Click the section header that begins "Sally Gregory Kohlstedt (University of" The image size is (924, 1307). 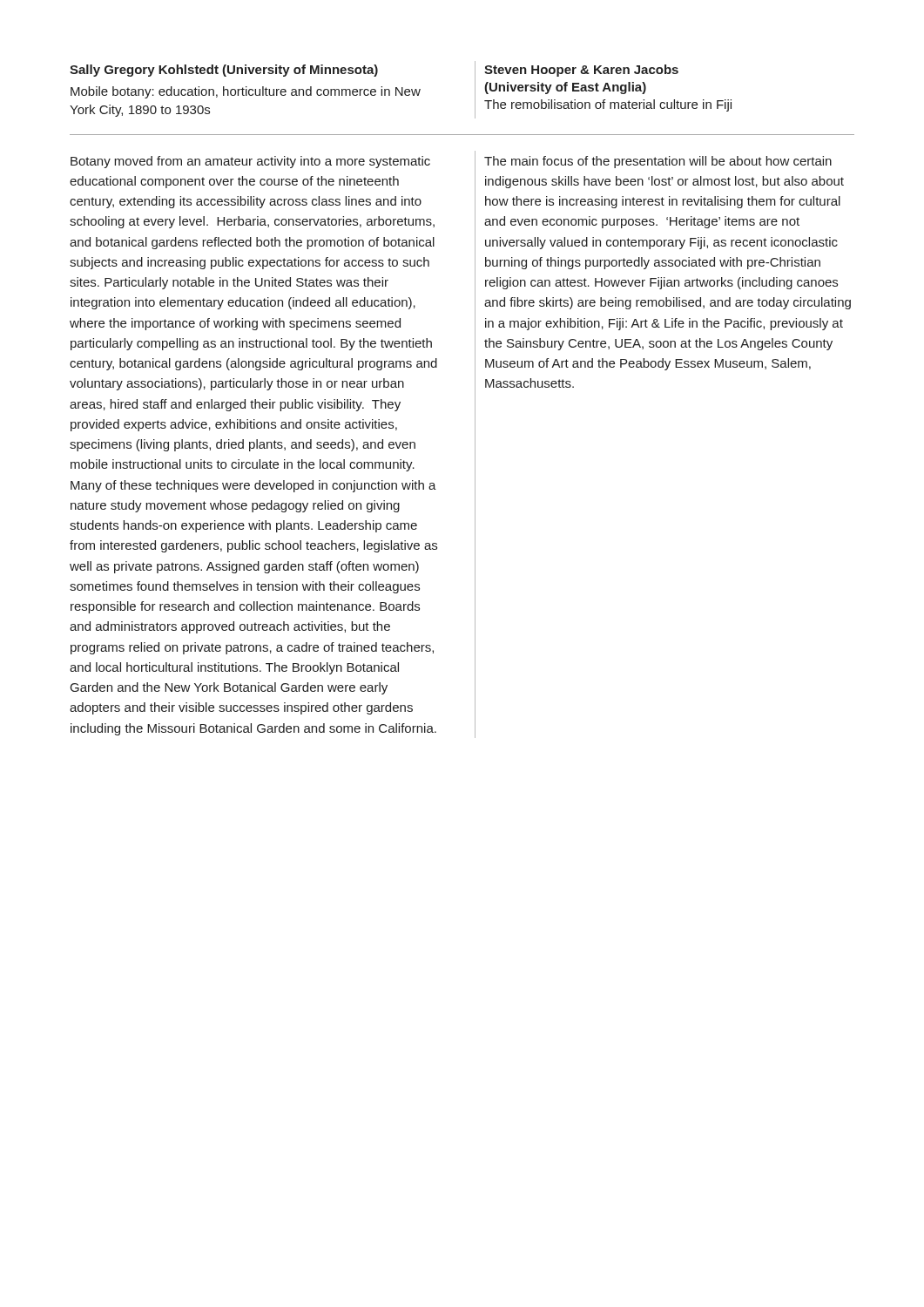click(x=255, y=70)
